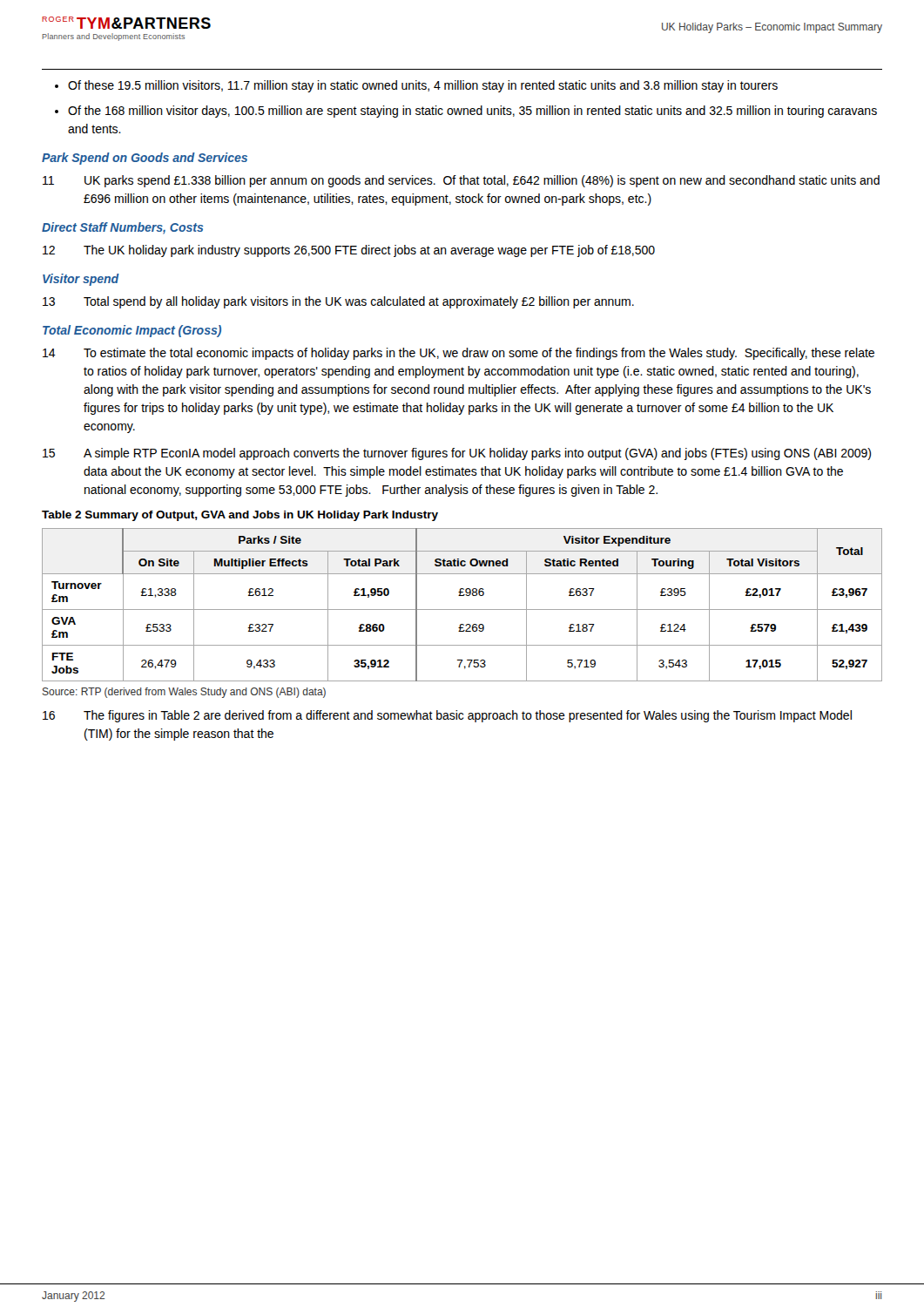Find the section header containing "Direct Staff Numbers, Costs"
The image size is (924, 1307).
pyautogui.click(x=123, y=227)
